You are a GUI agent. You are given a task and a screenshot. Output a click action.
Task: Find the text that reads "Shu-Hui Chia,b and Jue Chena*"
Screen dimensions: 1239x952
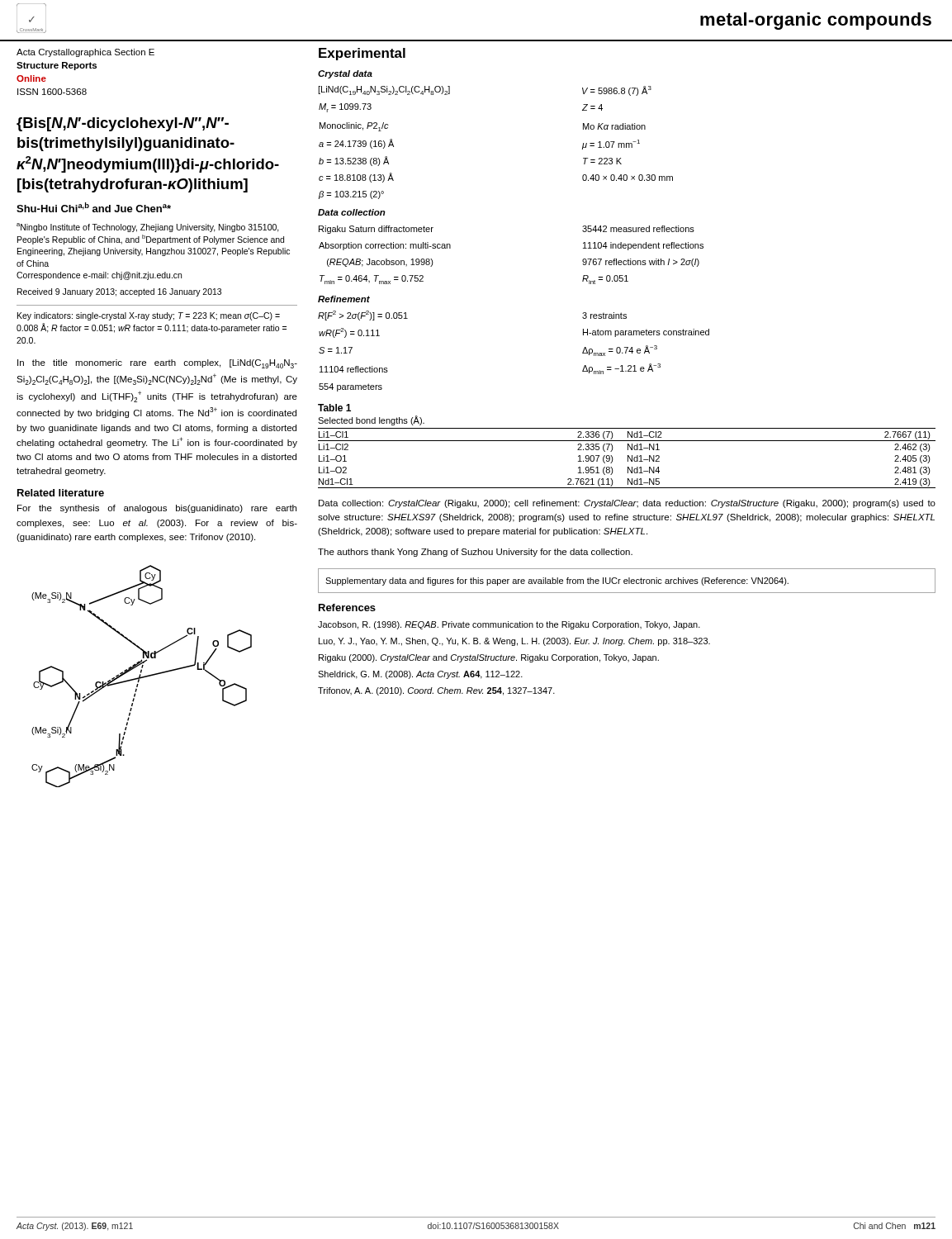click(94, 208)
